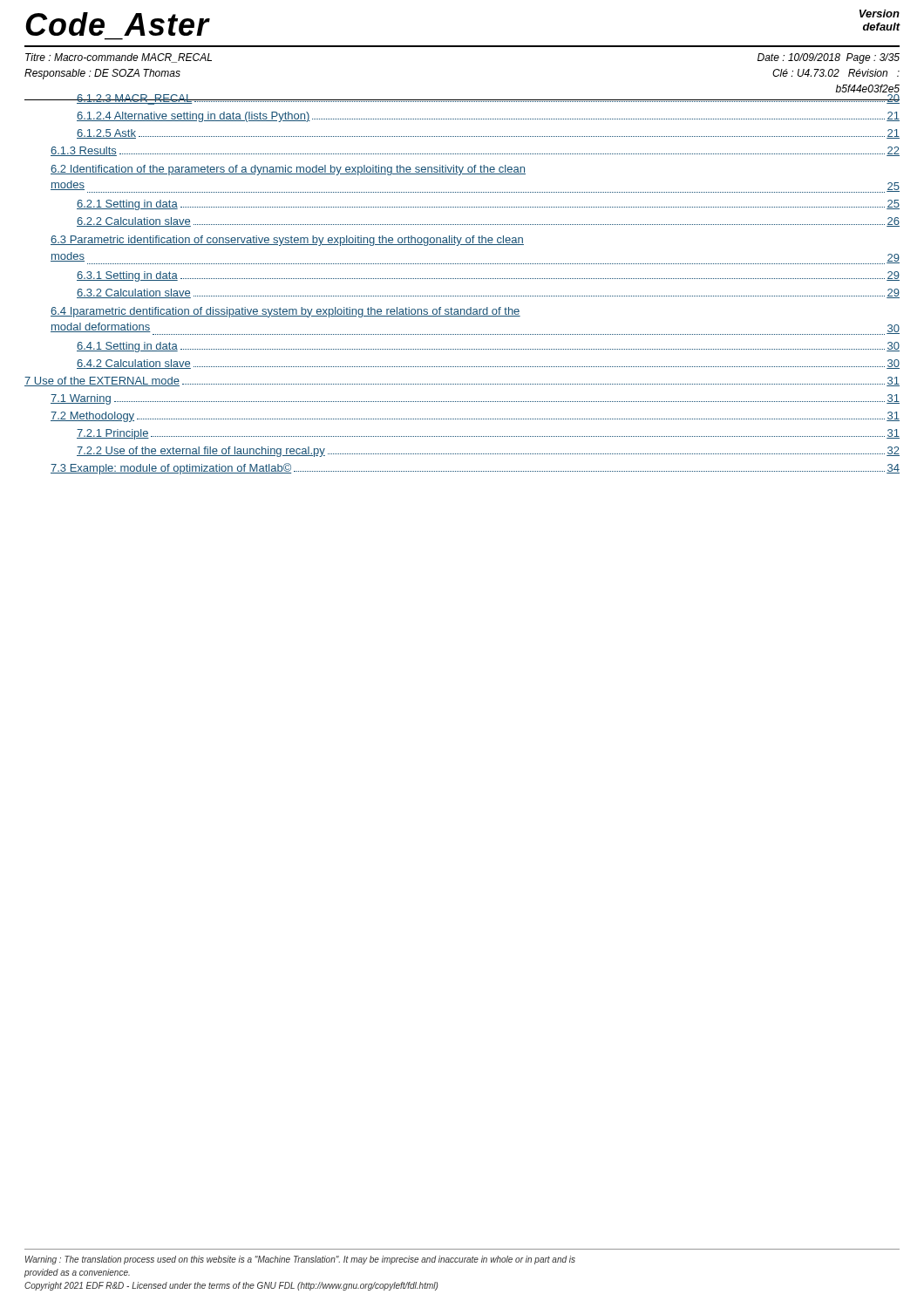
Task: Click the passage that begins "6.2 Identification of the parameters of a dynamic"
Action: [475, 178]
